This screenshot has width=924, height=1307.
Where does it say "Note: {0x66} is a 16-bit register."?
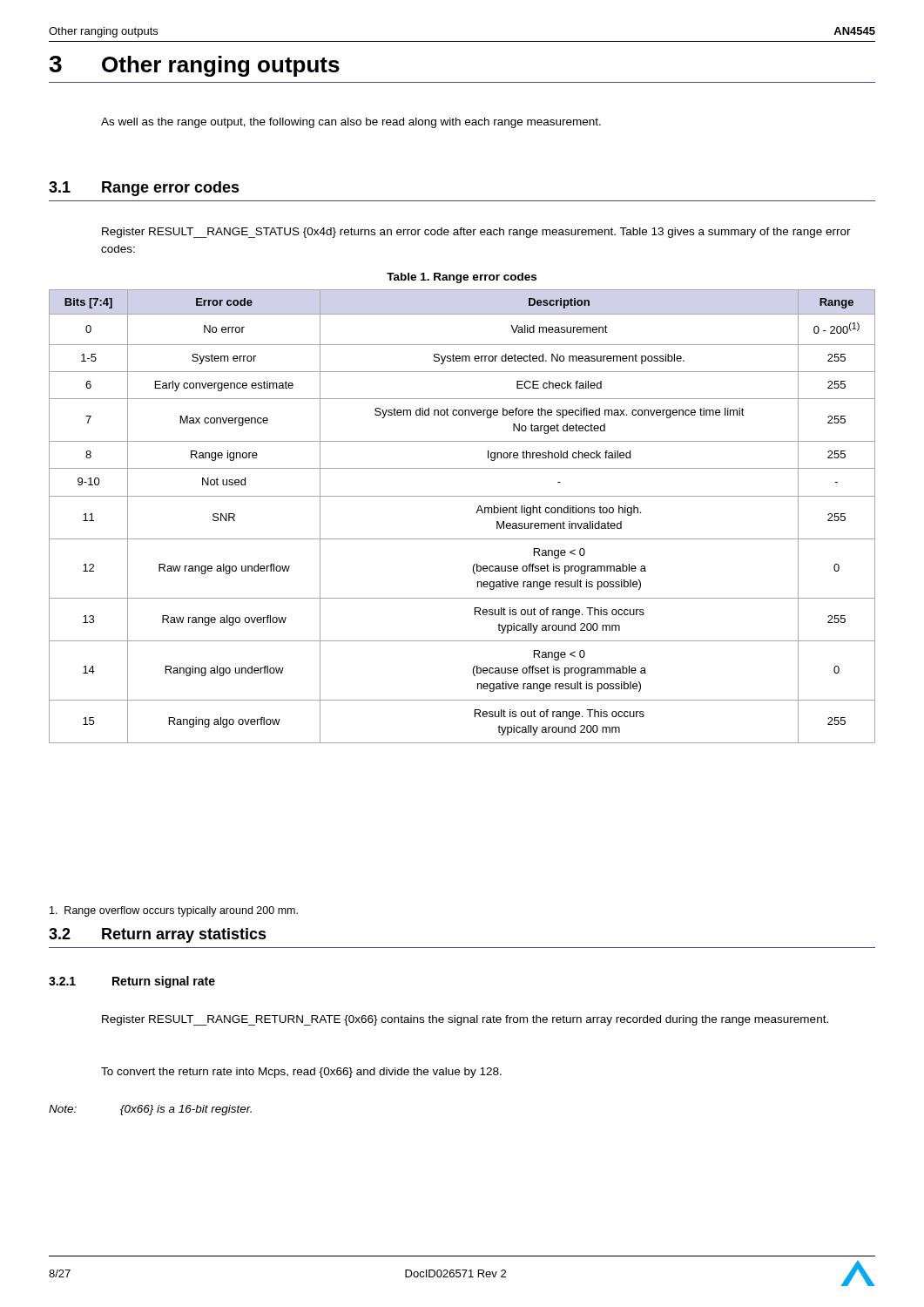coord(151,1109)
